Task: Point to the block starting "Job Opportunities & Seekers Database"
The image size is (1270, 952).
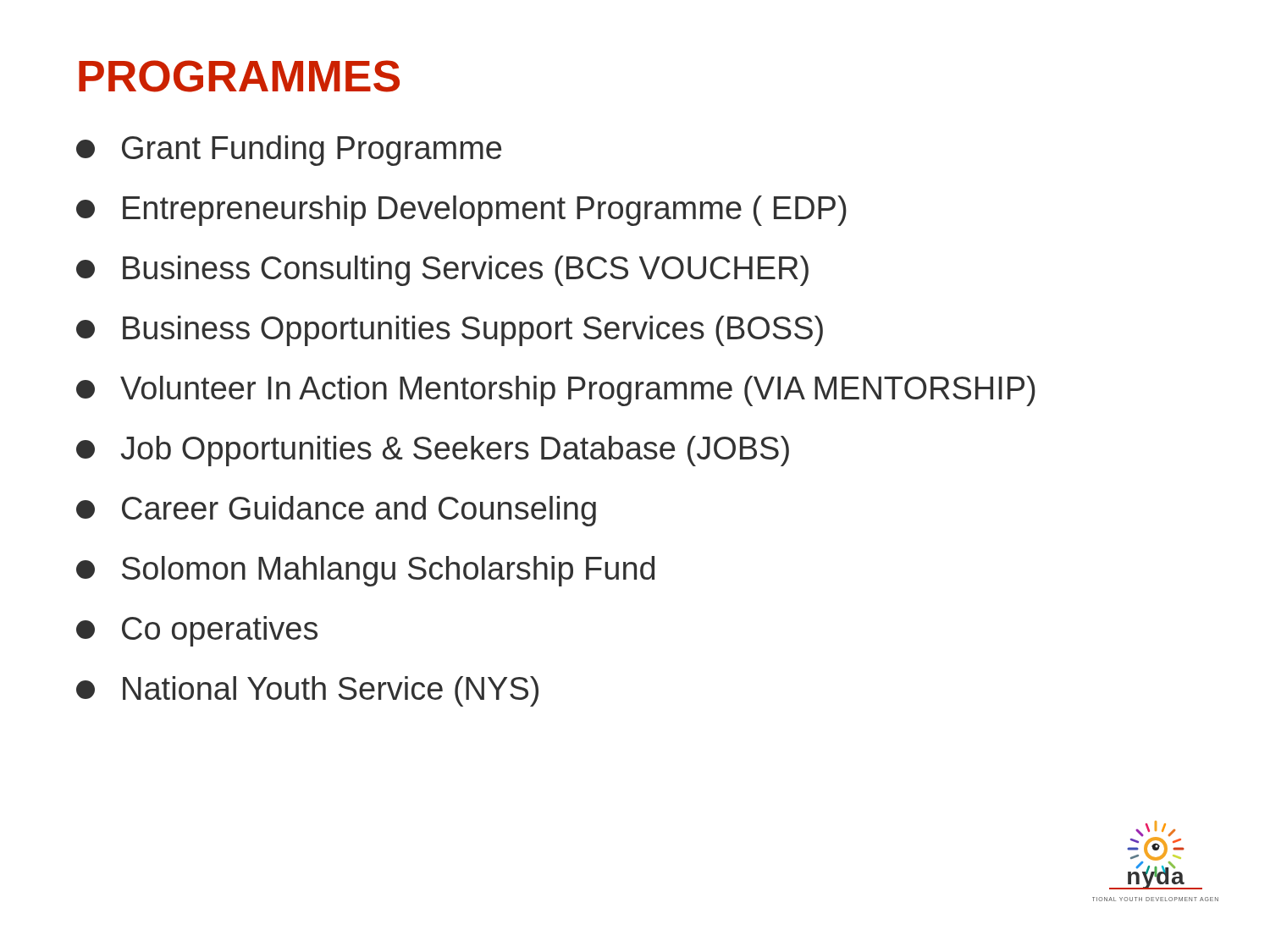Action: click(x=434, y=449)
